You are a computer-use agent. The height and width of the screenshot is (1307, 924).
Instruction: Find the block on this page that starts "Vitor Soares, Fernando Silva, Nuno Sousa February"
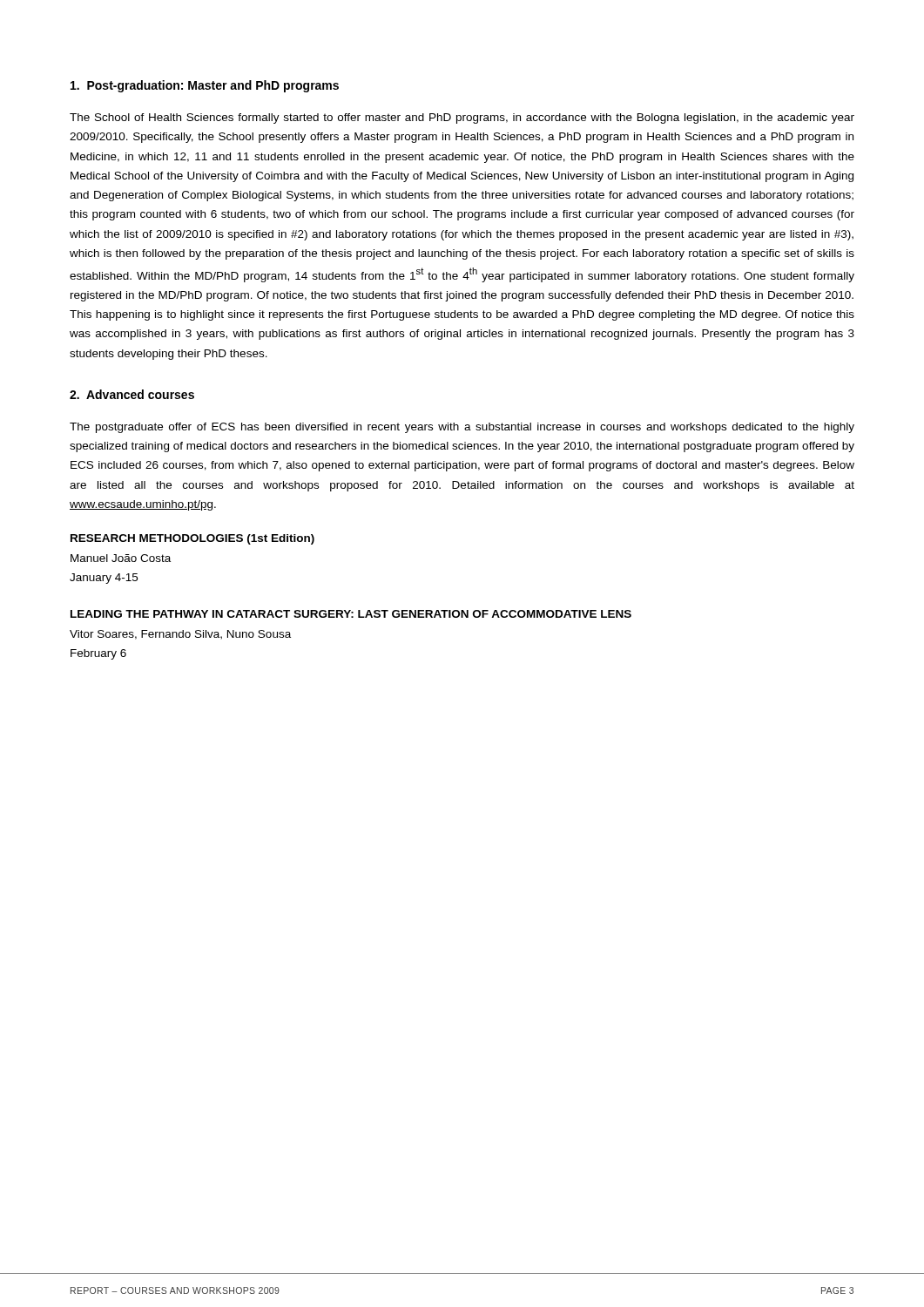tap(180, 644)
